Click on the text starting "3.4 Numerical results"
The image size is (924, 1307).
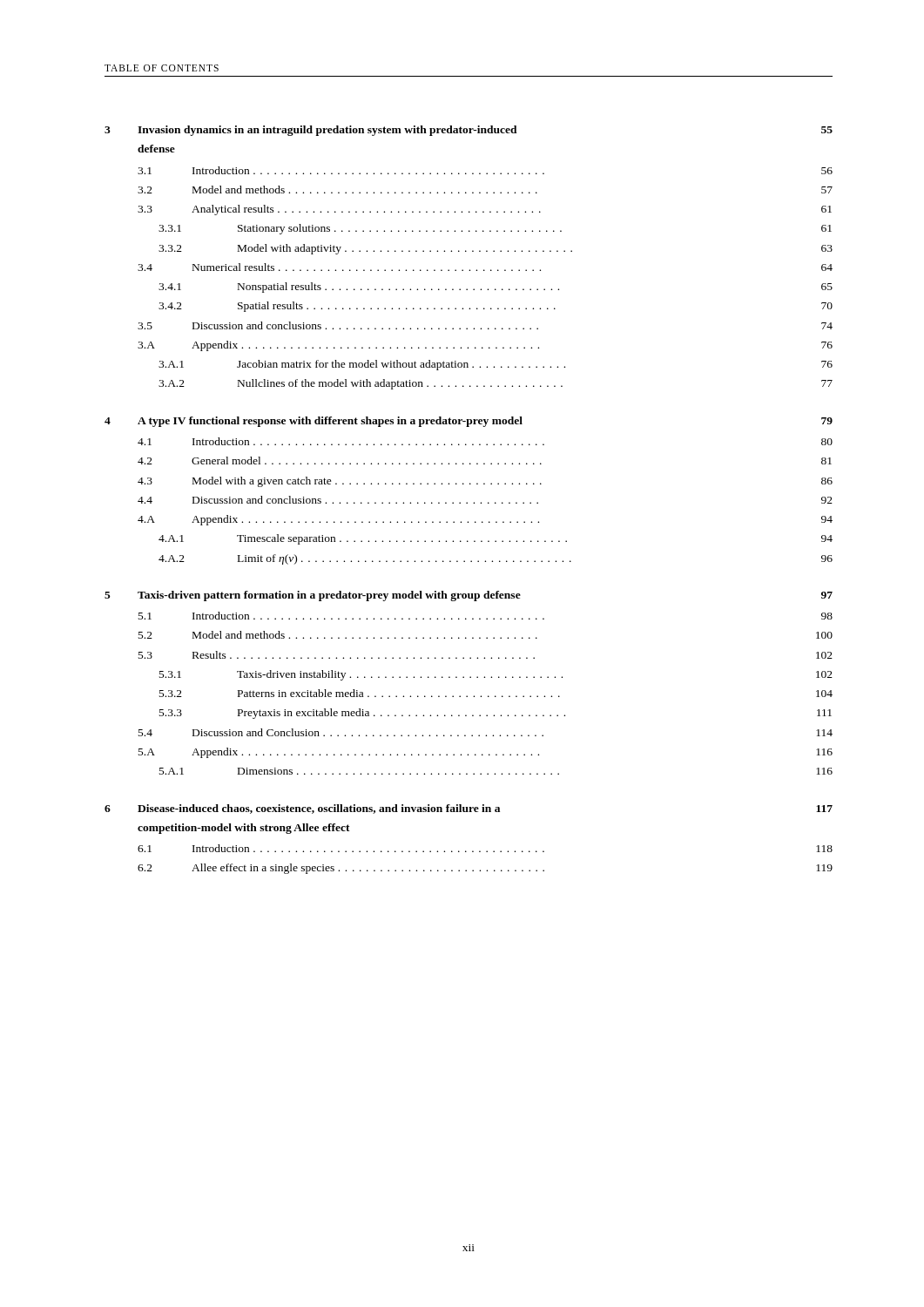(469, 267)
